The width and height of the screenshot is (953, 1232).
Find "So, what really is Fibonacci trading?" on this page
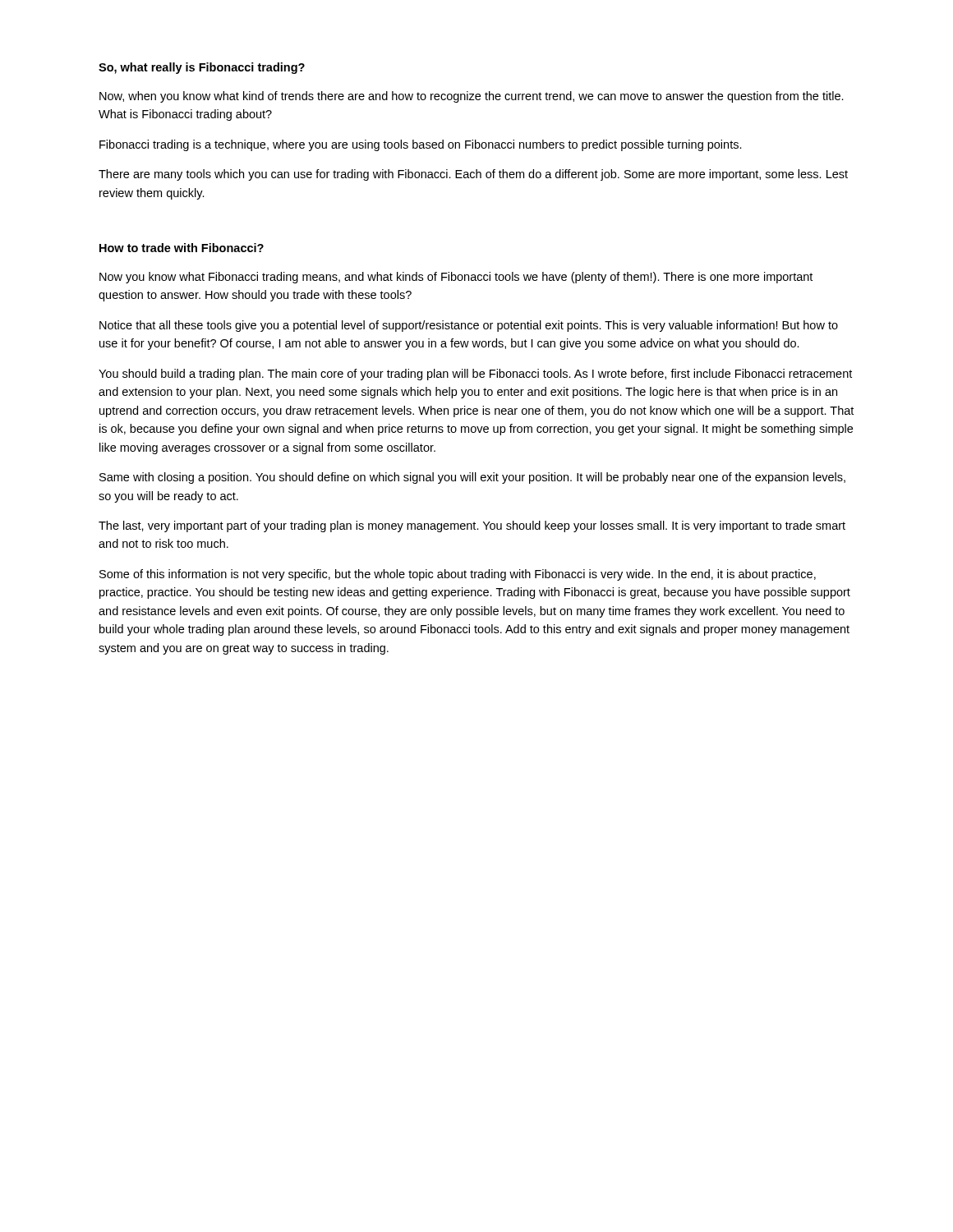click(202, 67)
